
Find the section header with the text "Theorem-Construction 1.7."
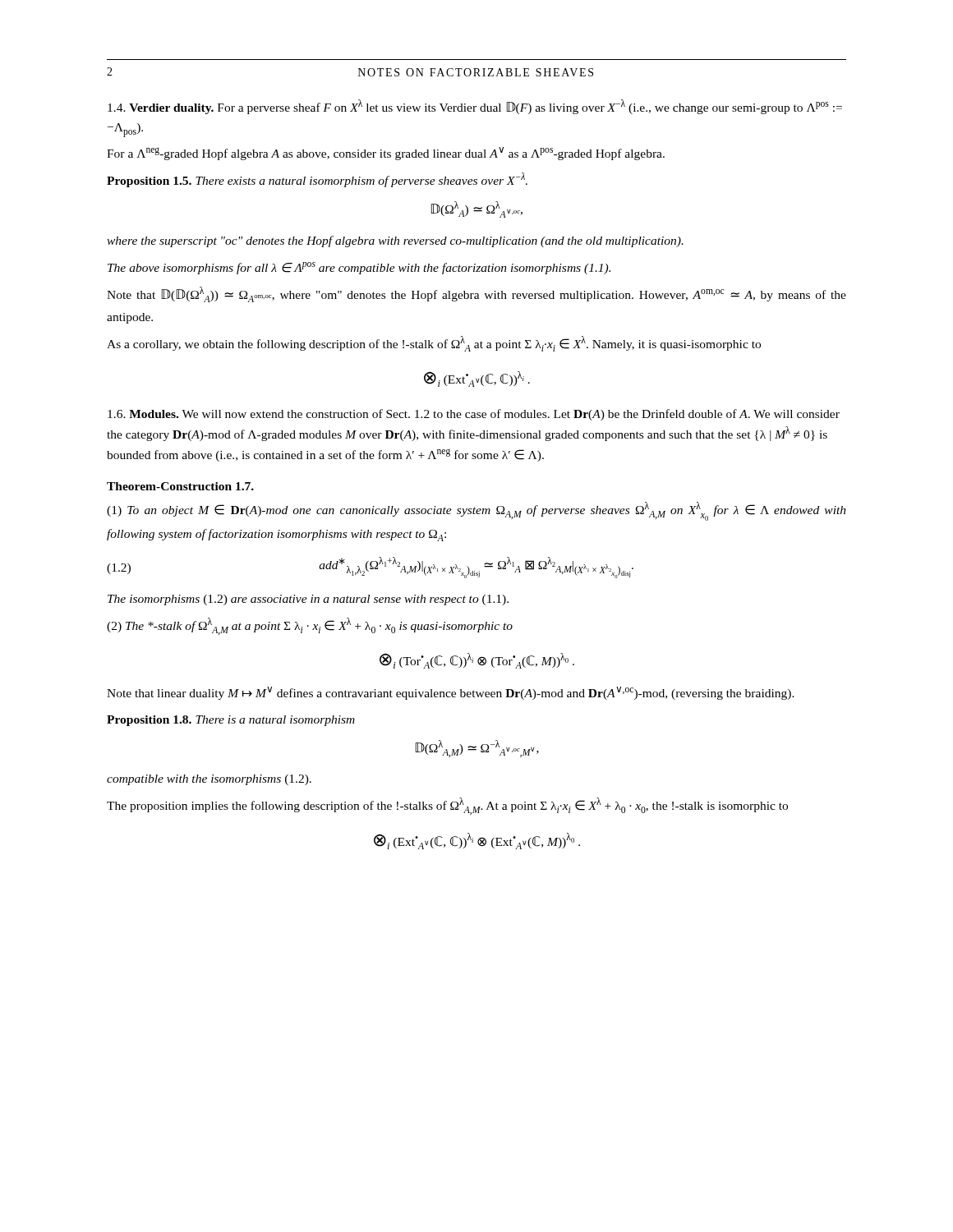pyautogui.click(x=180, y=486)
